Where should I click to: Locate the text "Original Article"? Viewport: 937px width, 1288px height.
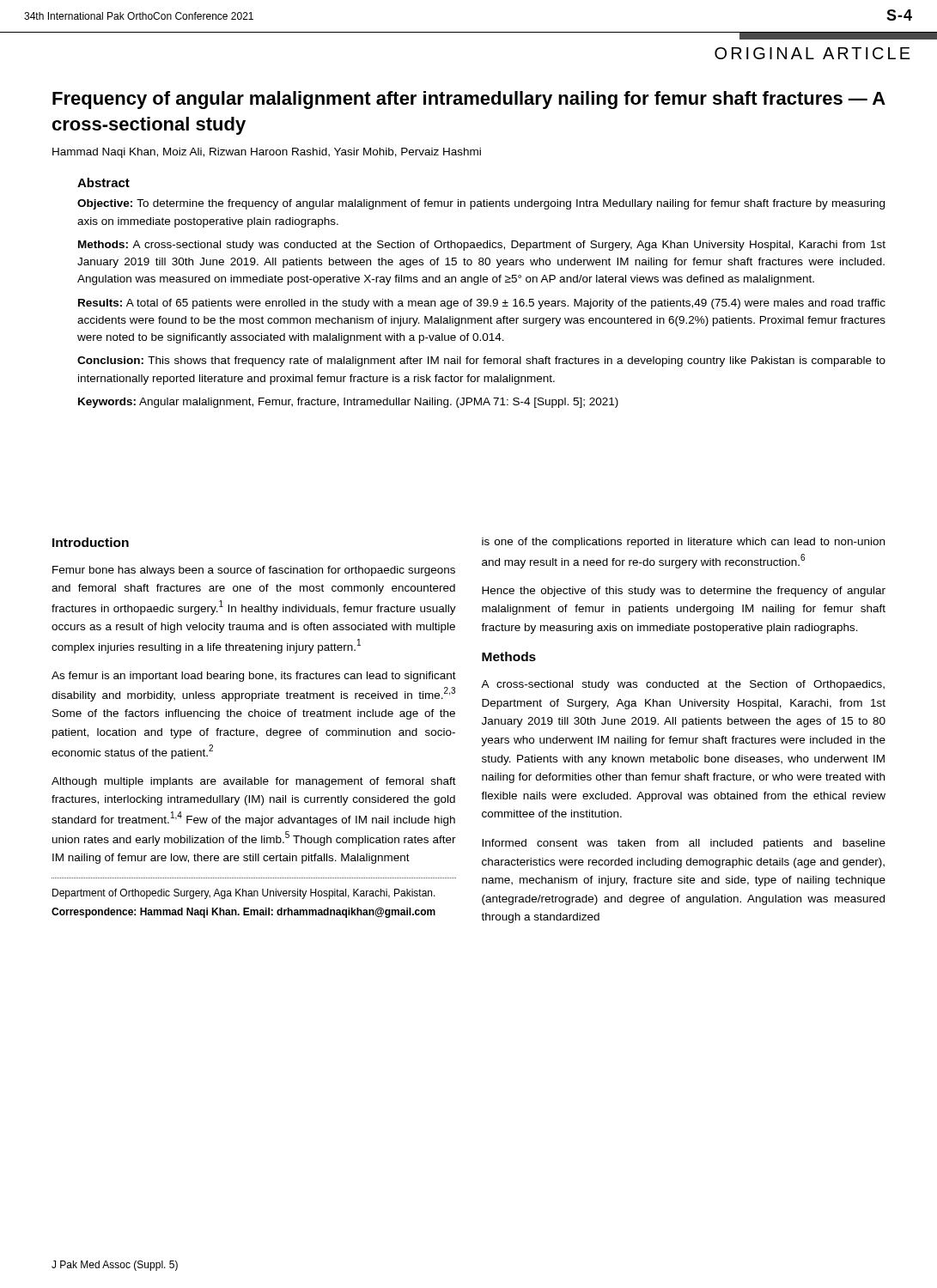[814, 53]
